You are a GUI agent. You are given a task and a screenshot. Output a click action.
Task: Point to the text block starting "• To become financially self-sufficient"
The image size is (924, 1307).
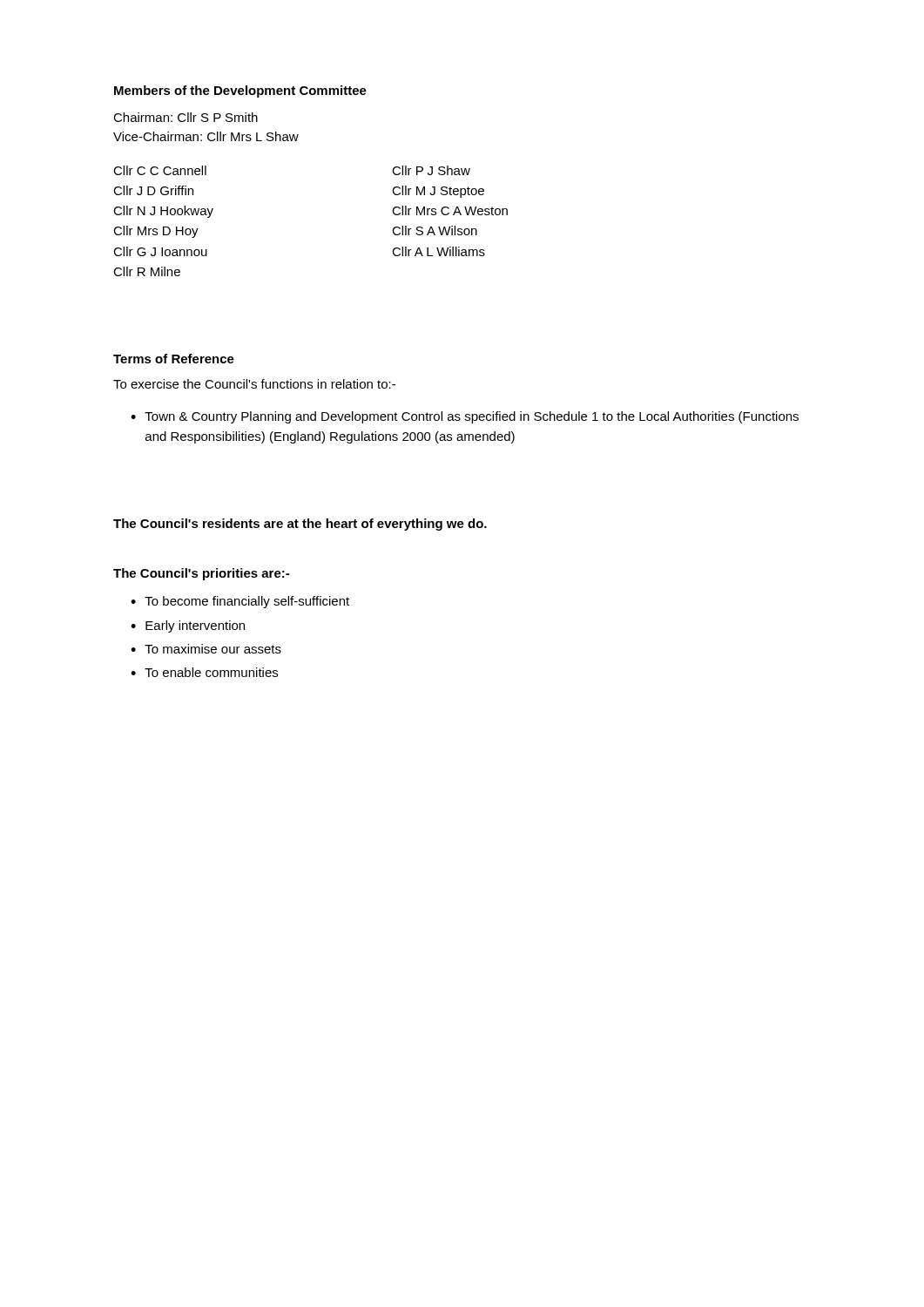[x=240, y=602]
